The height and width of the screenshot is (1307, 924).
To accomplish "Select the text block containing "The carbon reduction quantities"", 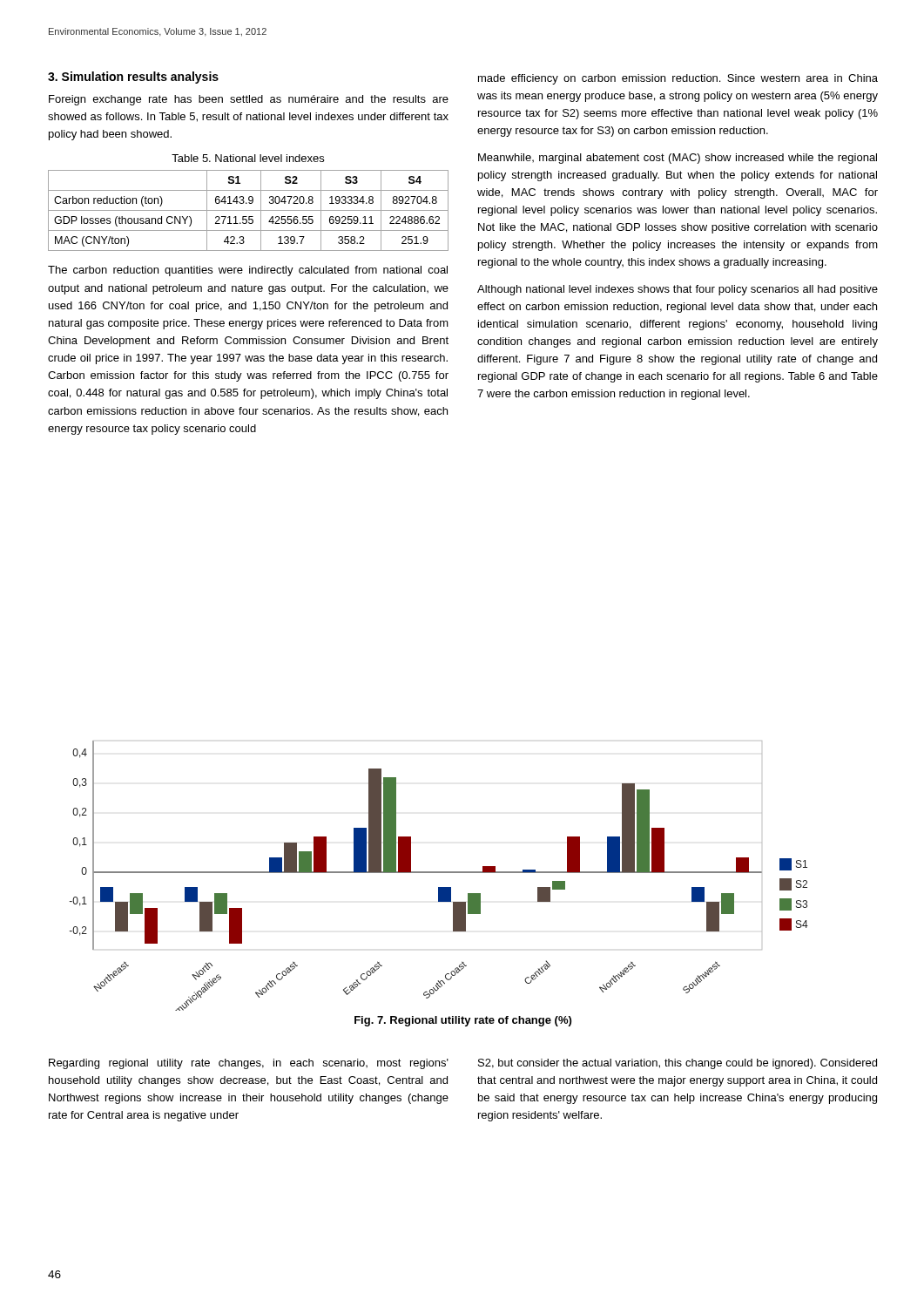I will [x=248, y=349].
